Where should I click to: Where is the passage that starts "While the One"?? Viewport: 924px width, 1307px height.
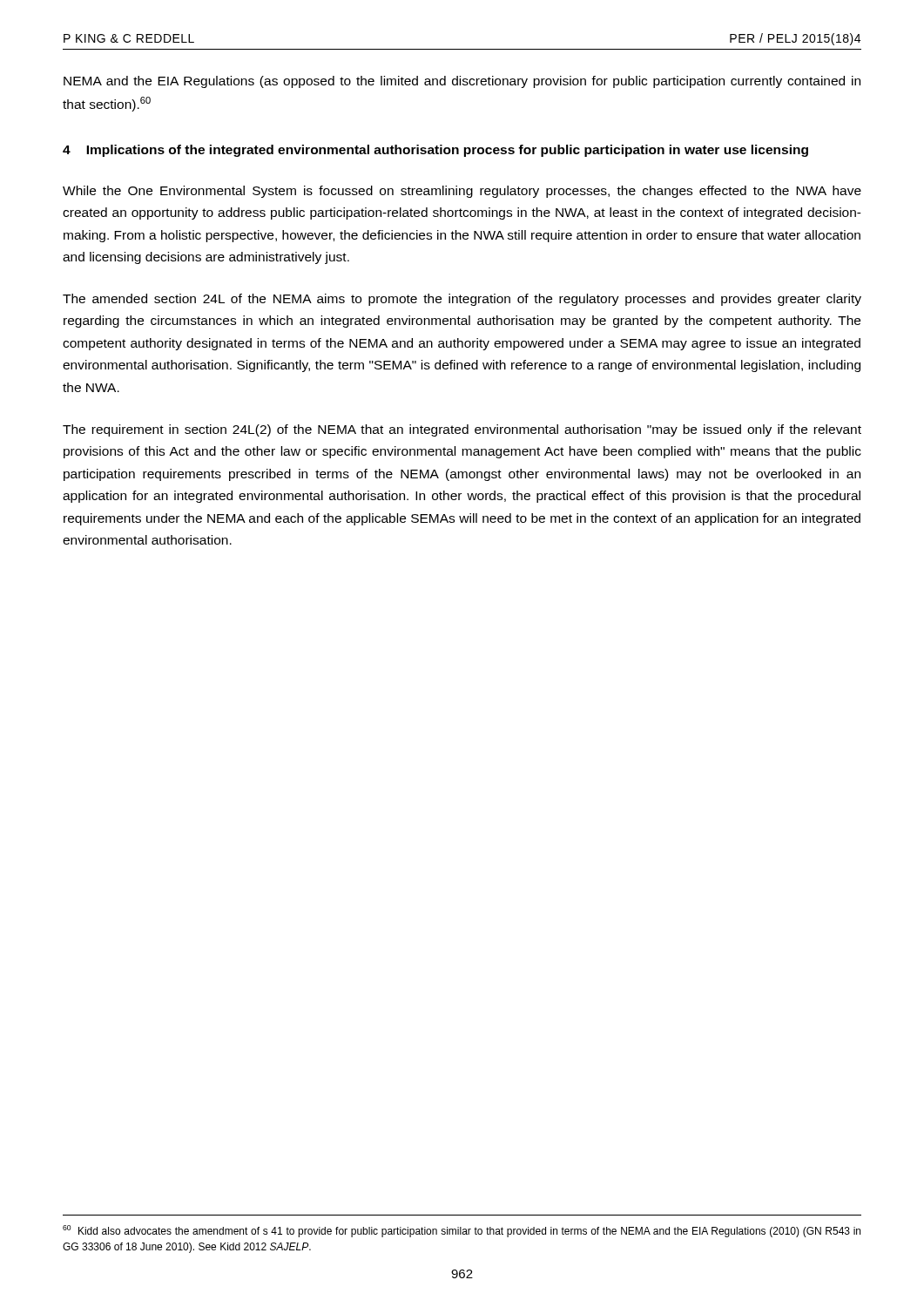point(462,223)
